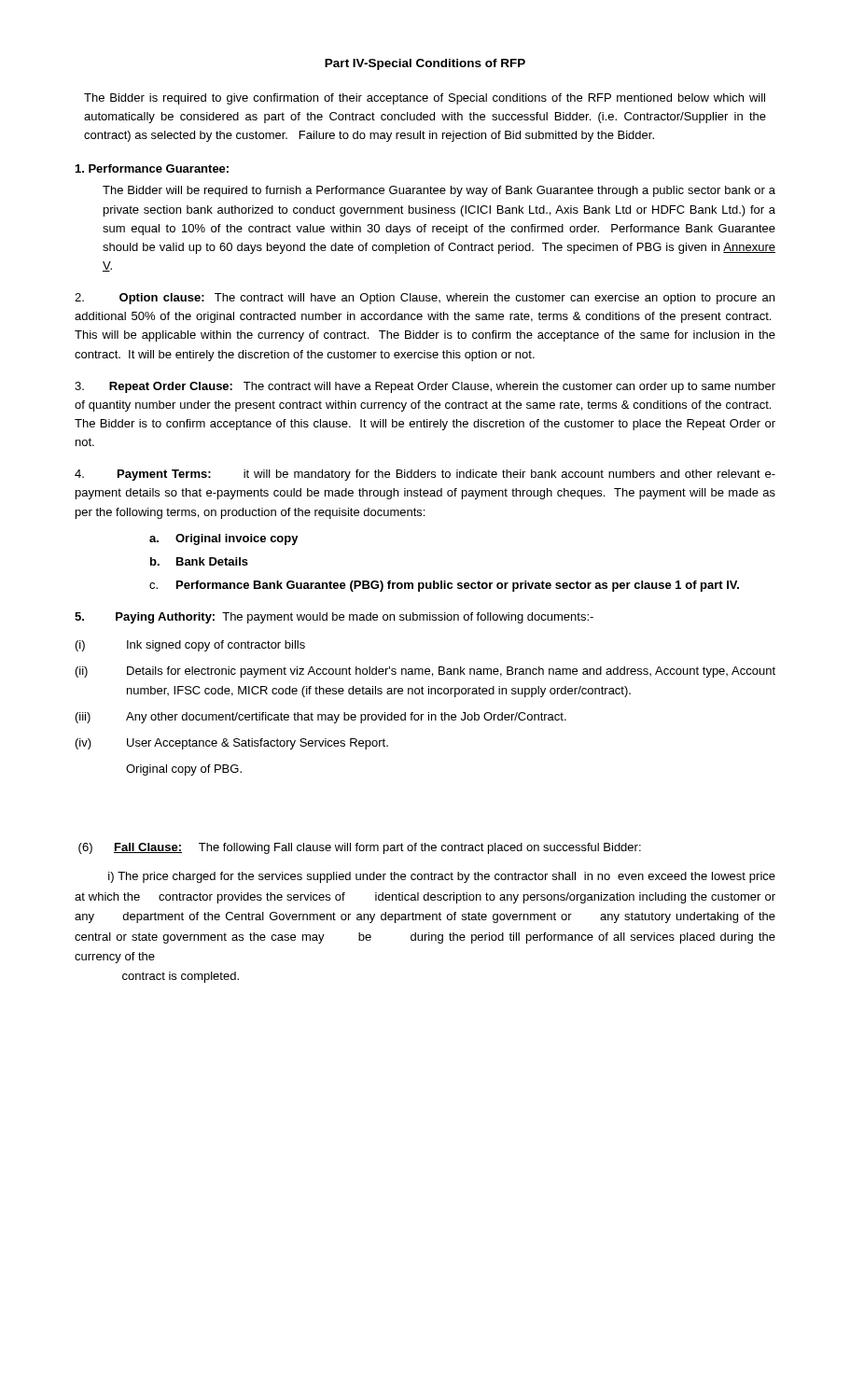
Task: Click on the region starting "c. Performance Bank Guarantee (PBG) from public sector"
Action: [445, 585]
